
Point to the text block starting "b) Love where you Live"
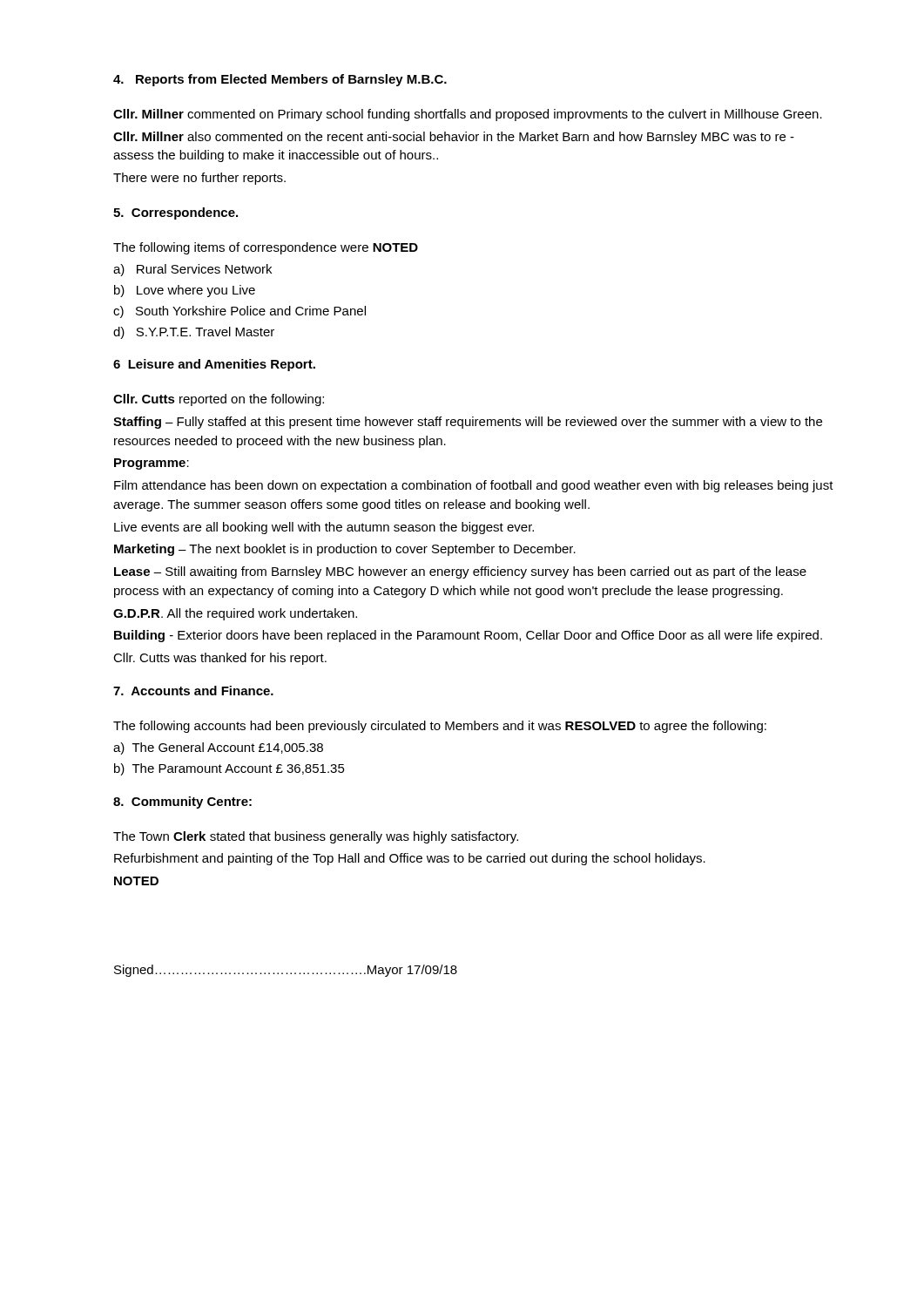click(184, 290)
